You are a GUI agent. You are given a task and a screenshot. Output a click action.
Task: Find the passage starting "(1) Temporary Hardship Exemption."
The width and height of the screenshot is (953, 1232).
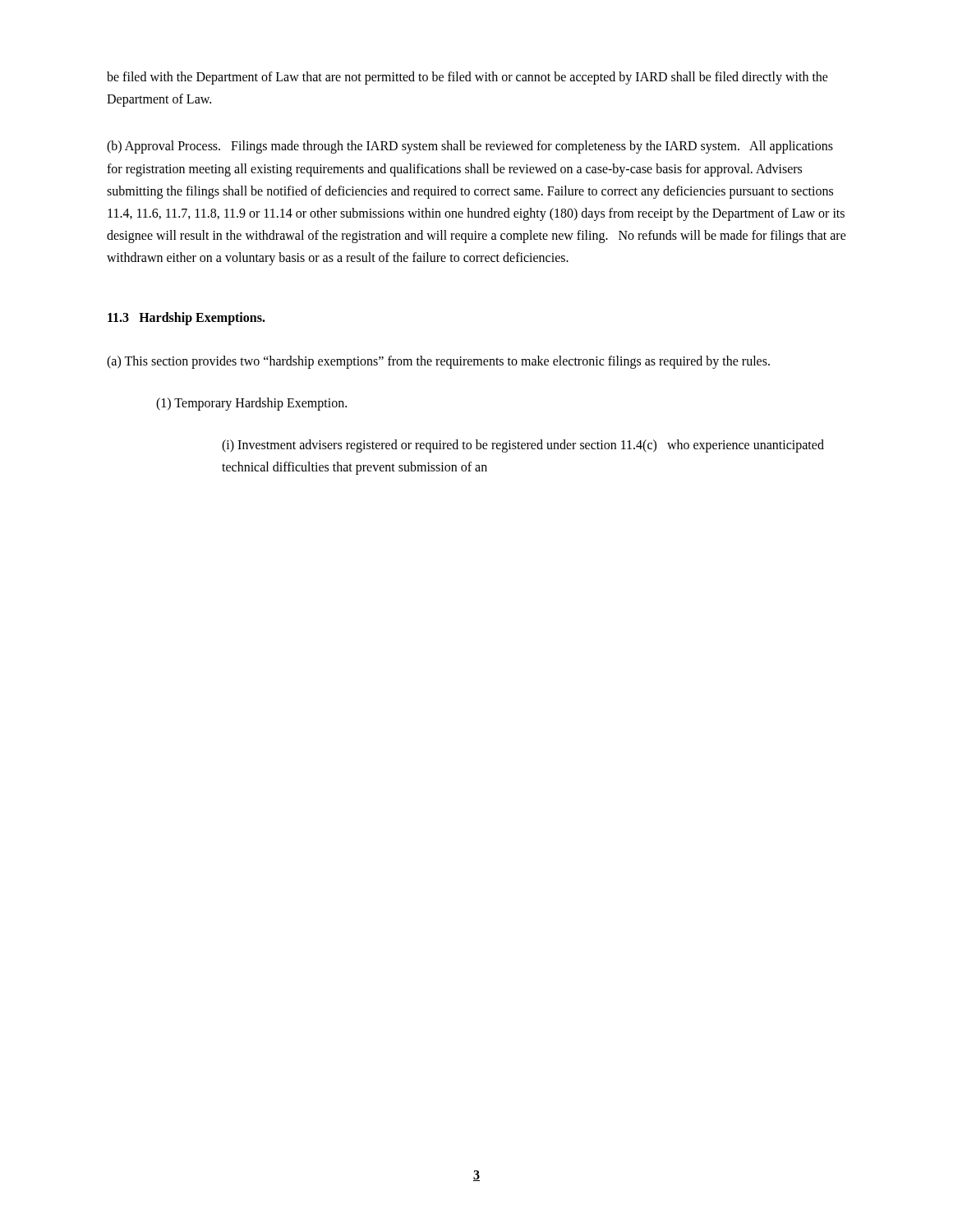pos(252,403)
